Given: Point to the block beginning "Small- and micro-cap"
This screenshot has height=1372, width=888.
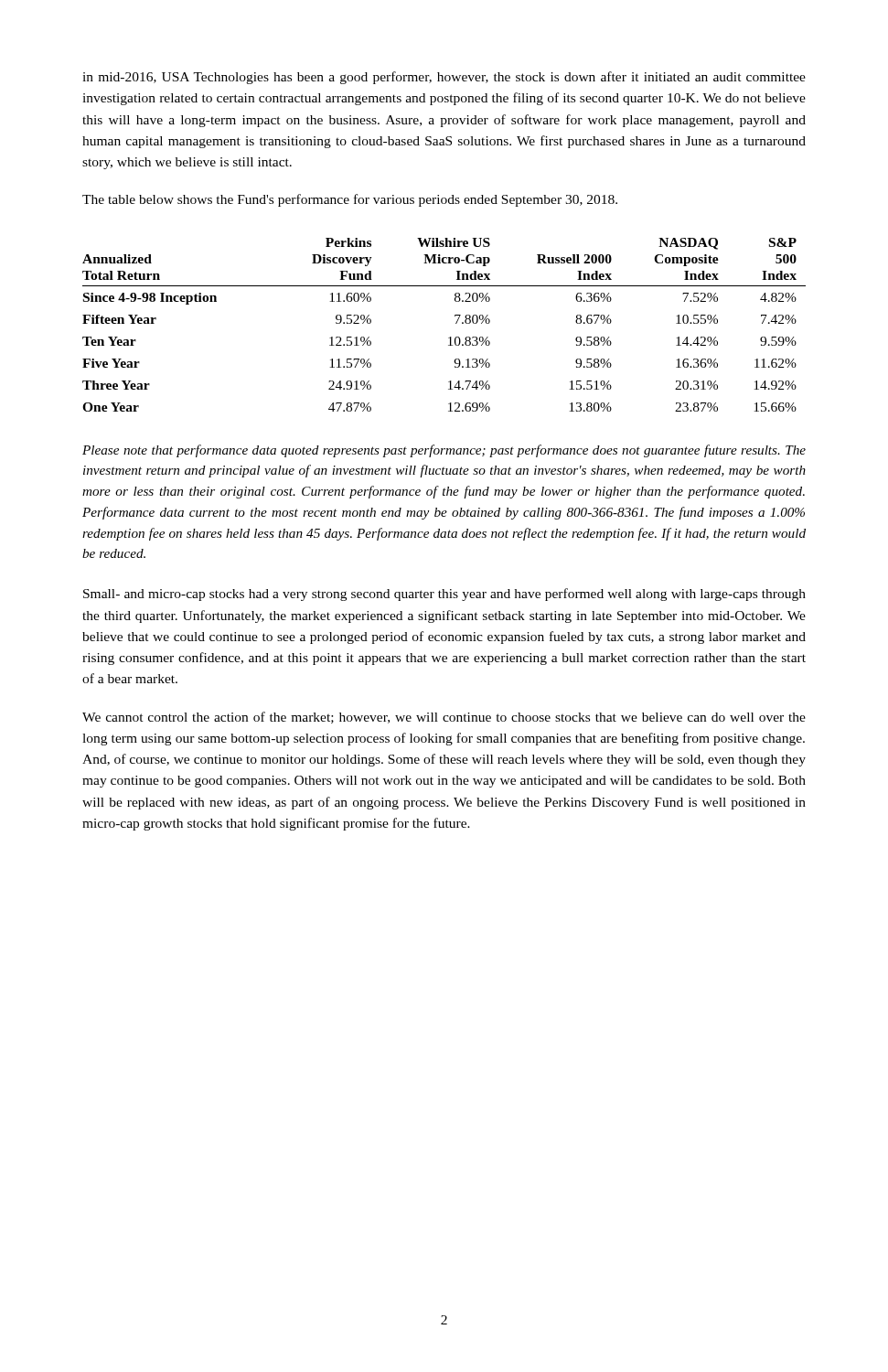Looking at the screenshot, I should pyautogui.click(x=444, y=636).
